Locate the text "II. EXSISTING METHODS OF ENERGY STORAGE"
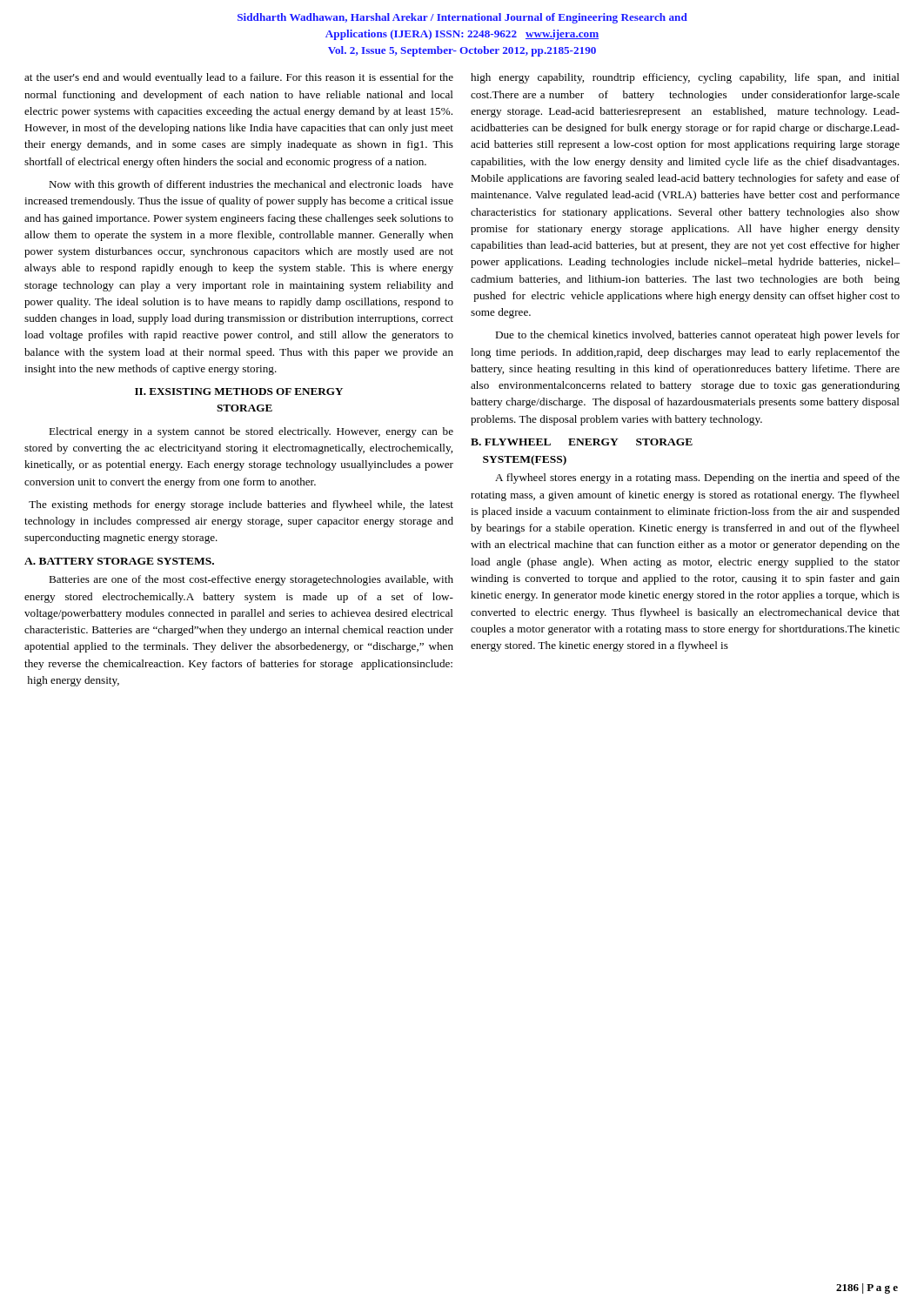This screenshot has width=924, height=1305. click(x=239, y=400)
